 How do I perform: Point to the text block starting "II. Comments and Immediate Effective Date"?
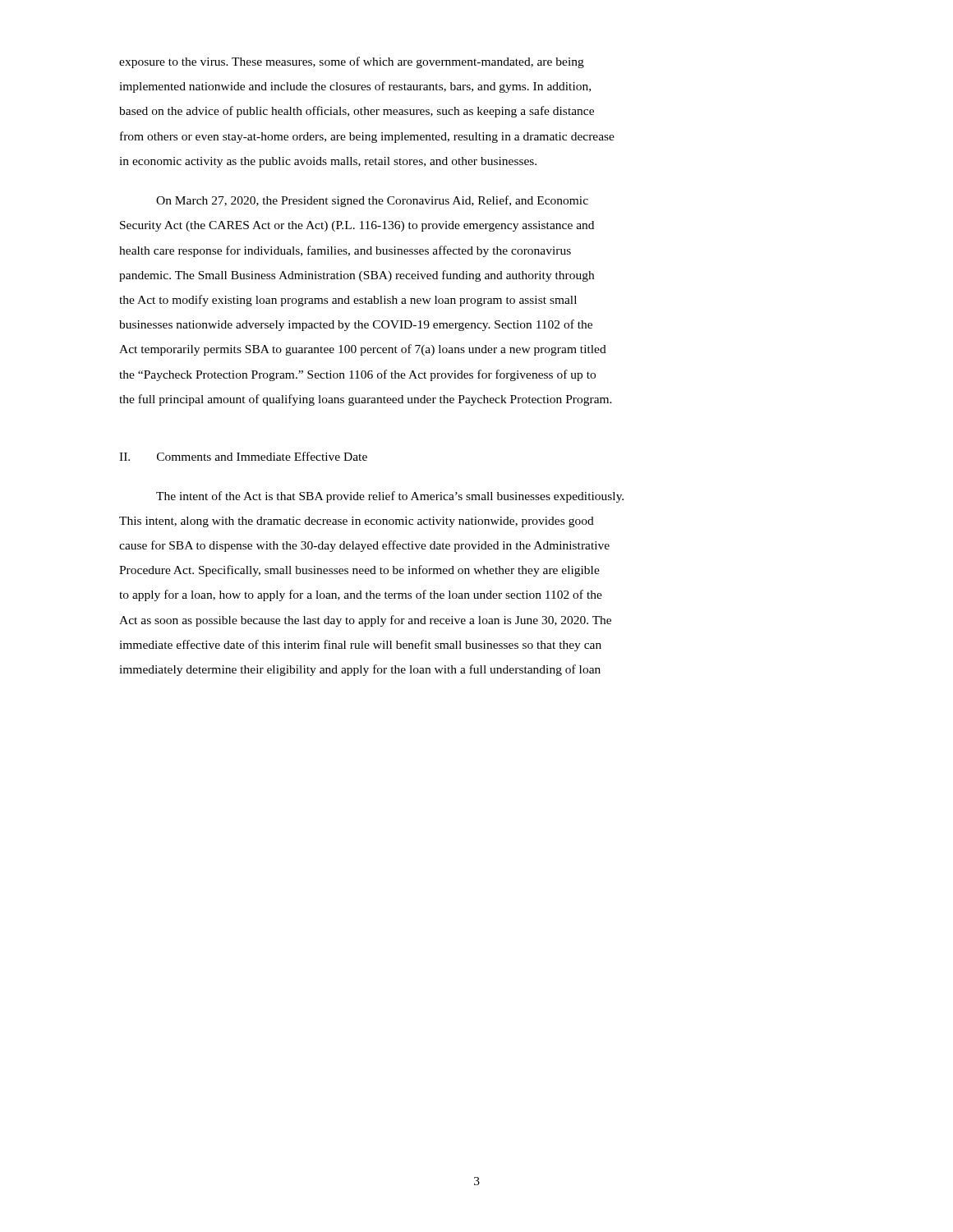click(x=243, y=456)
